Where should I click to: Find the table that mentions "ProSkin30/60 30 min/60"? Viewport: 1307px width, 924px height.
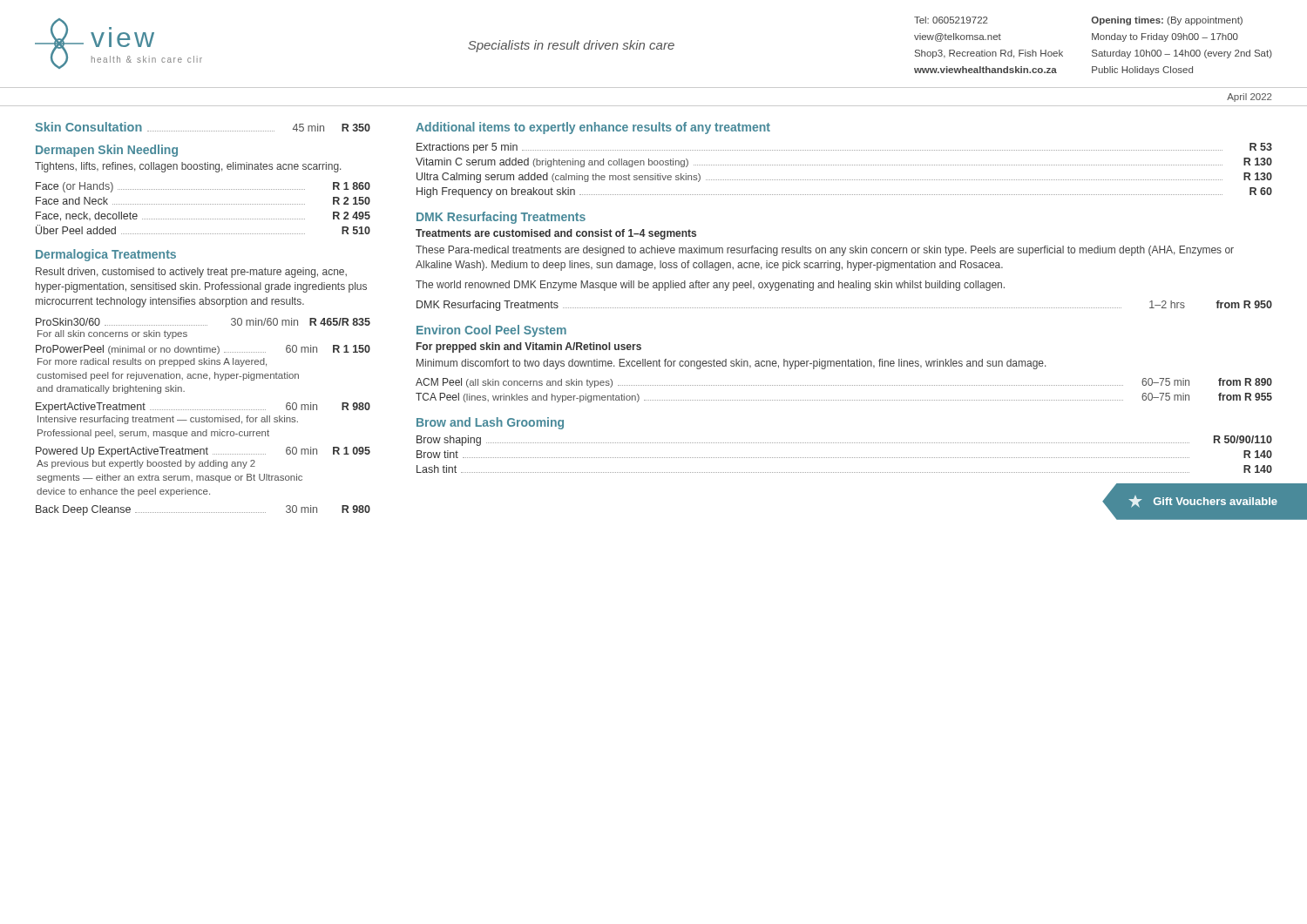[x=203, y=416]
